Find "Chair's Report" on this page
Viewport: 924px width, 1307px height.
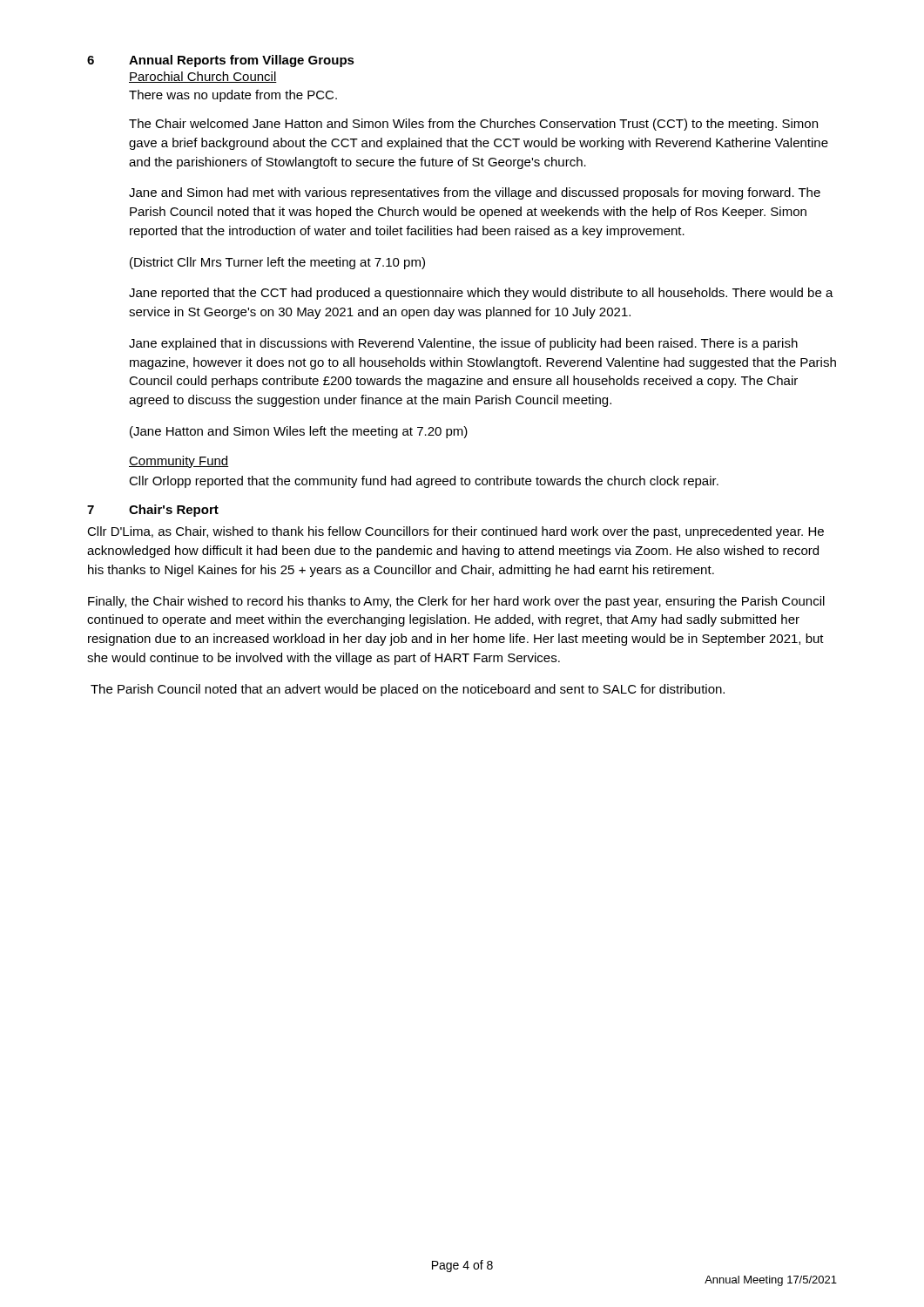pos(174,510)
